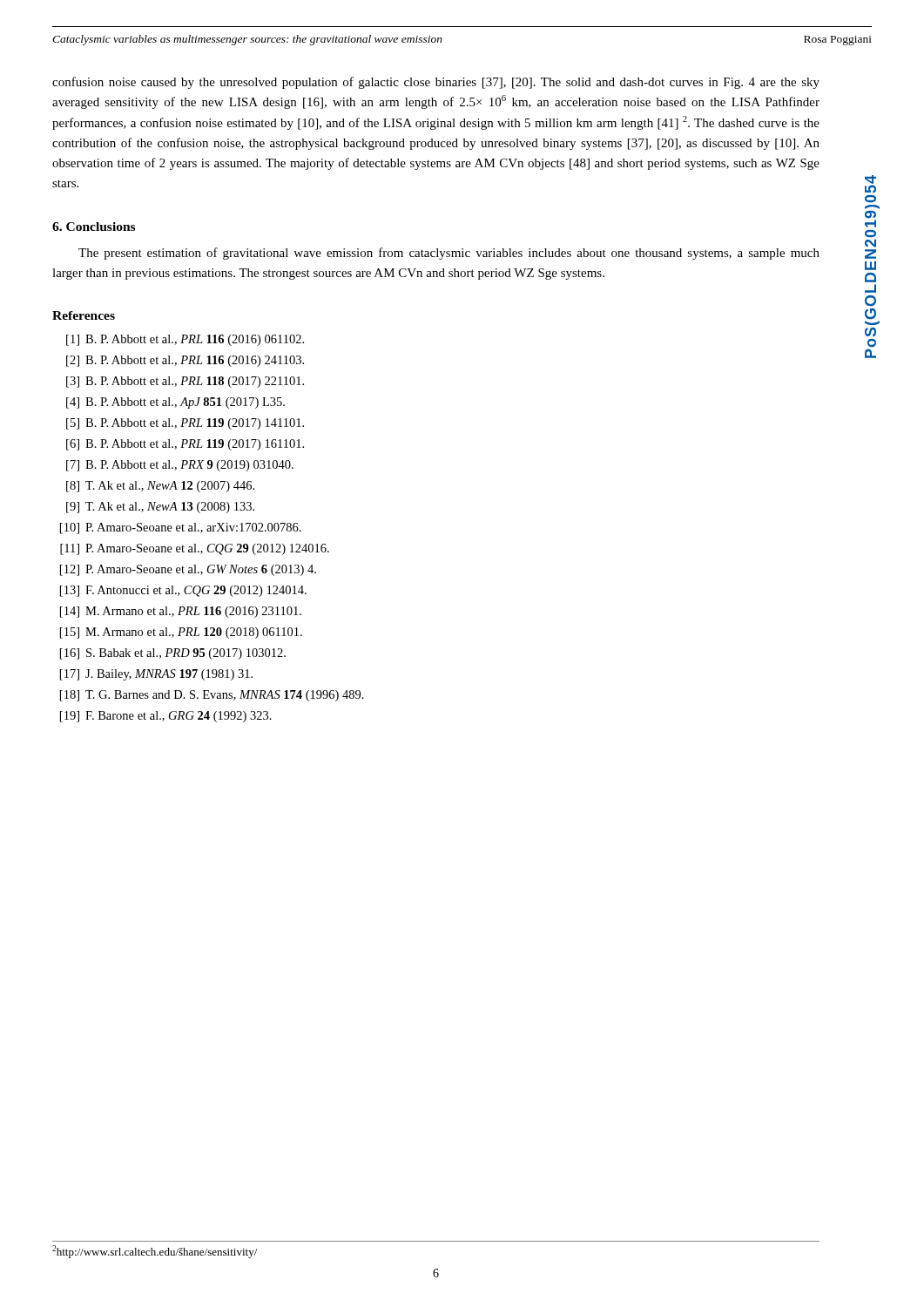Point to the region starting "[10] P. Amaro-Seoane et al., arXiv:1702.00786."
The width and height of the screenshot is (924, 1307).
click(181, 528)
